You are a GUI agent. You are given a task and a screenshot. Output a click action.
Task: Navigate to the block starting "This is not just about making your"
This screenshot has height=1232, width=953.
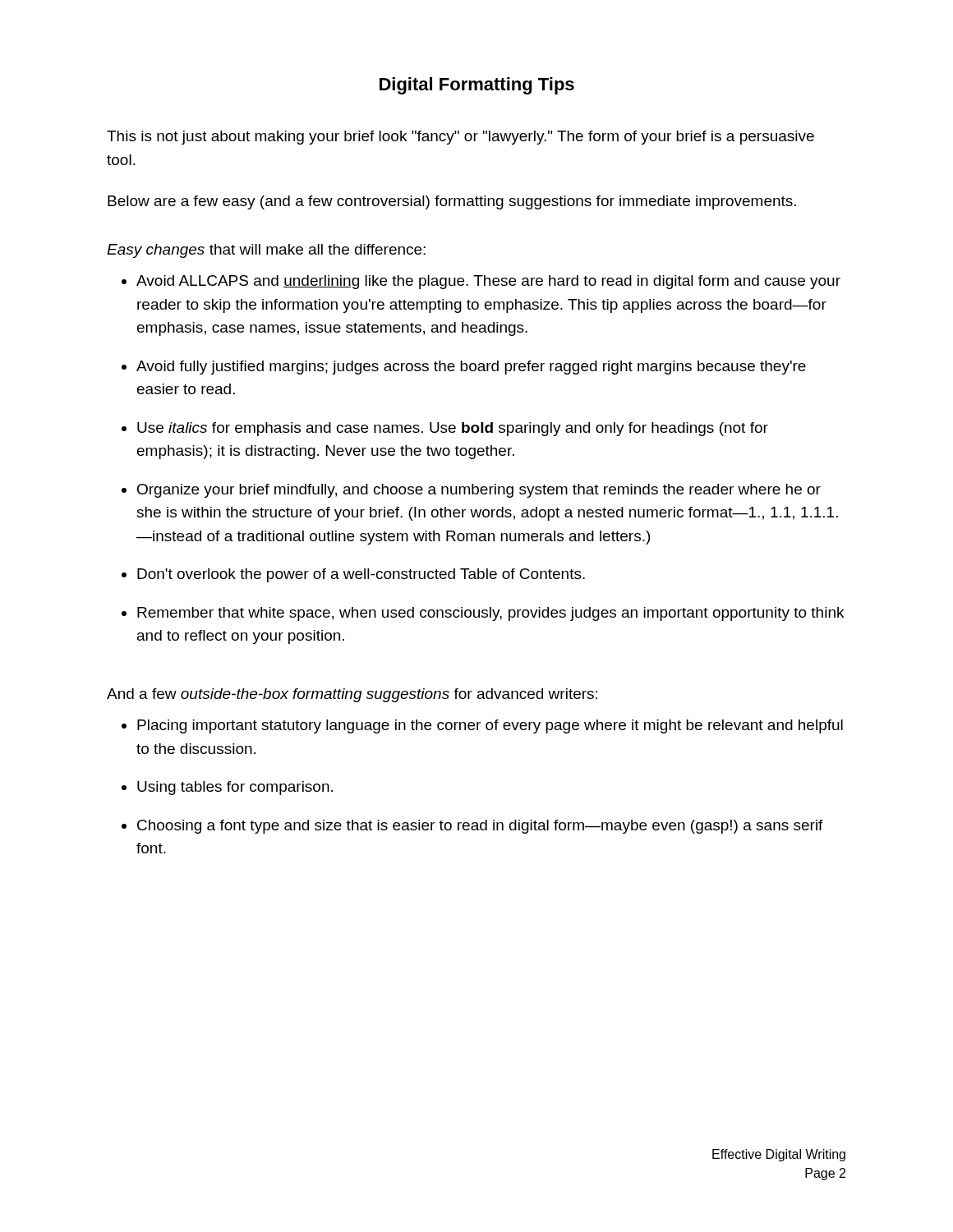pos(461,148)
